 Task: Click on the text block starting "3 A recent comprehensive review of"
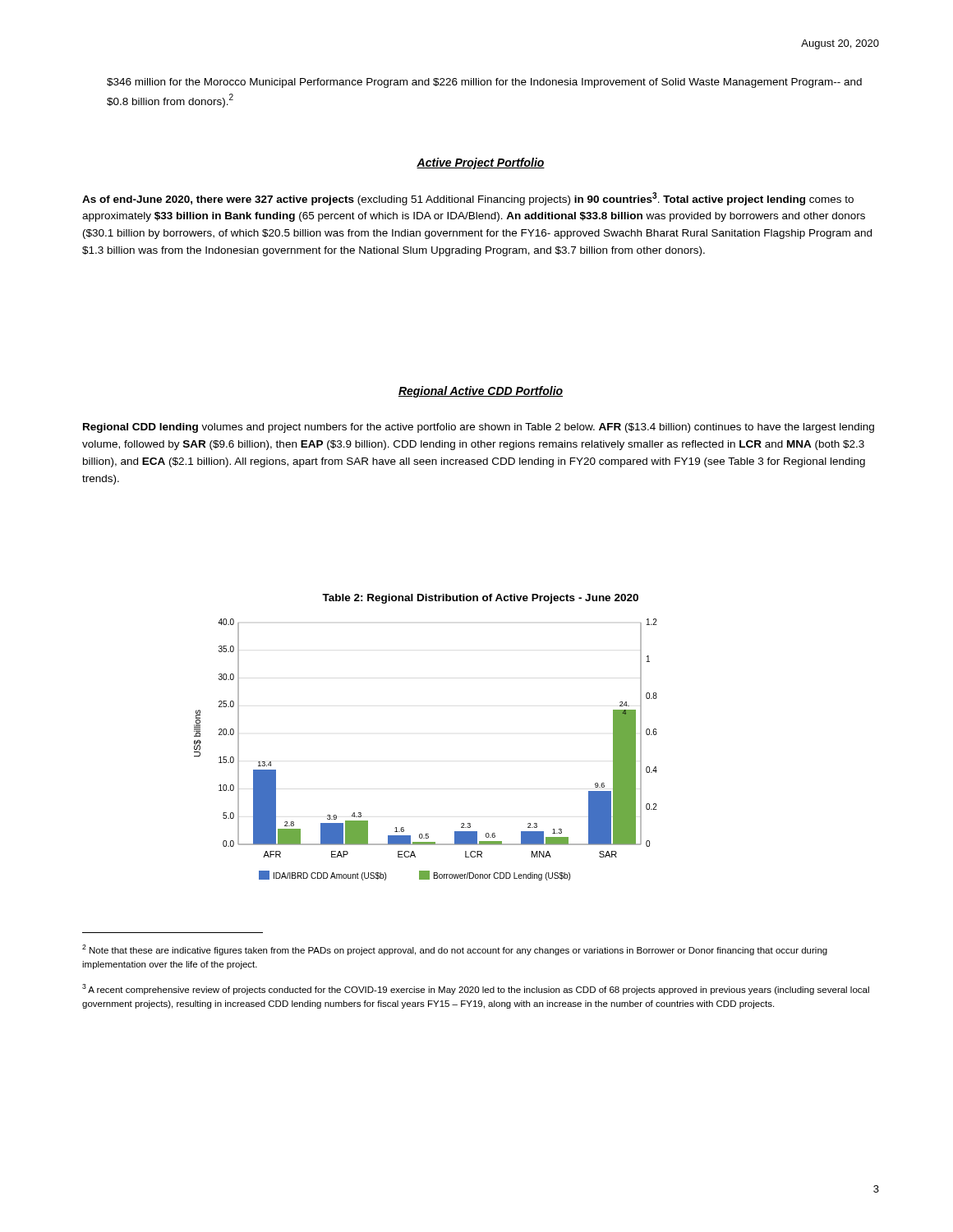(476, 995)
